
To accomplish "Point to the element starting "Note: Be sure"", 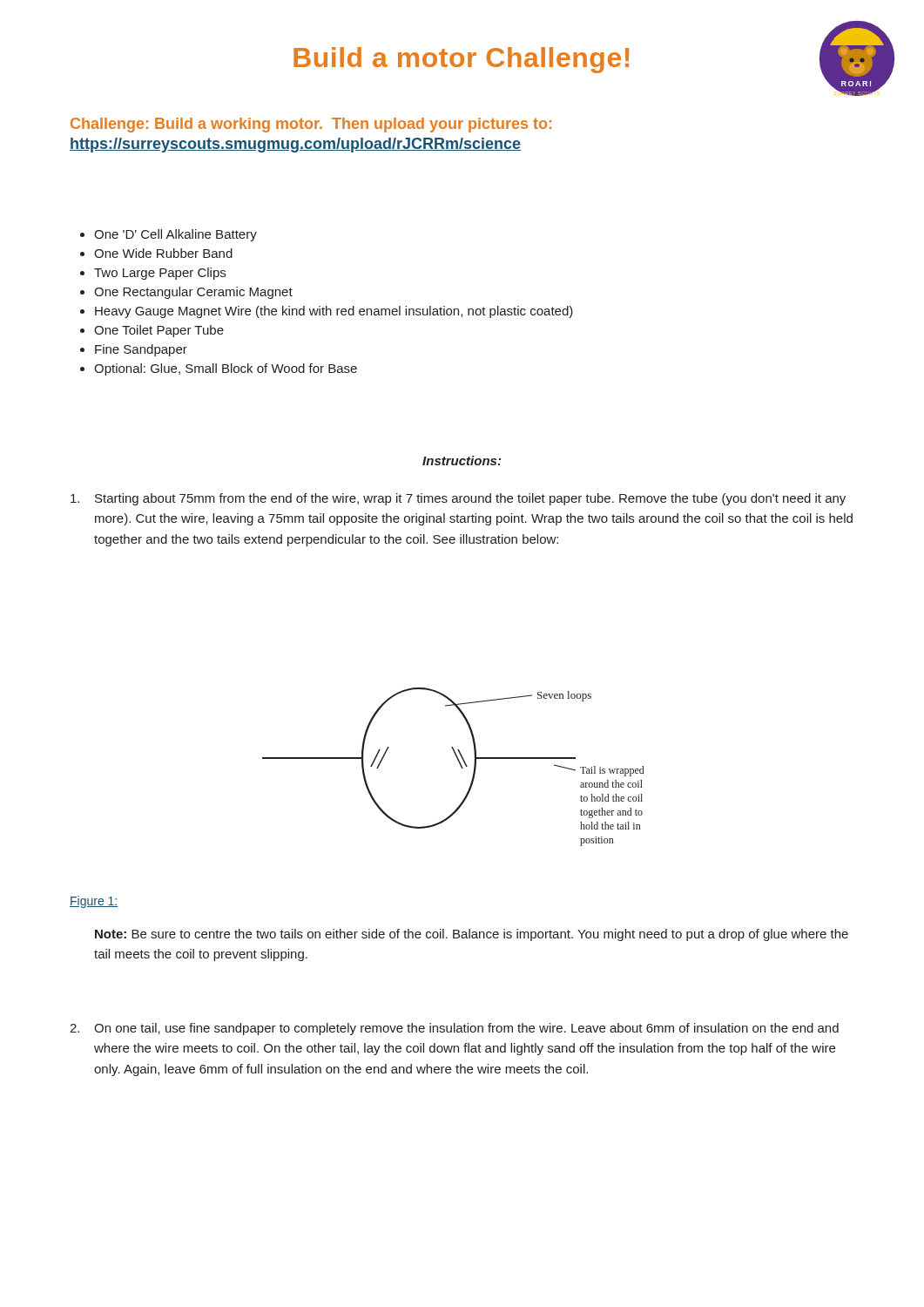I will tap(474, 944).
